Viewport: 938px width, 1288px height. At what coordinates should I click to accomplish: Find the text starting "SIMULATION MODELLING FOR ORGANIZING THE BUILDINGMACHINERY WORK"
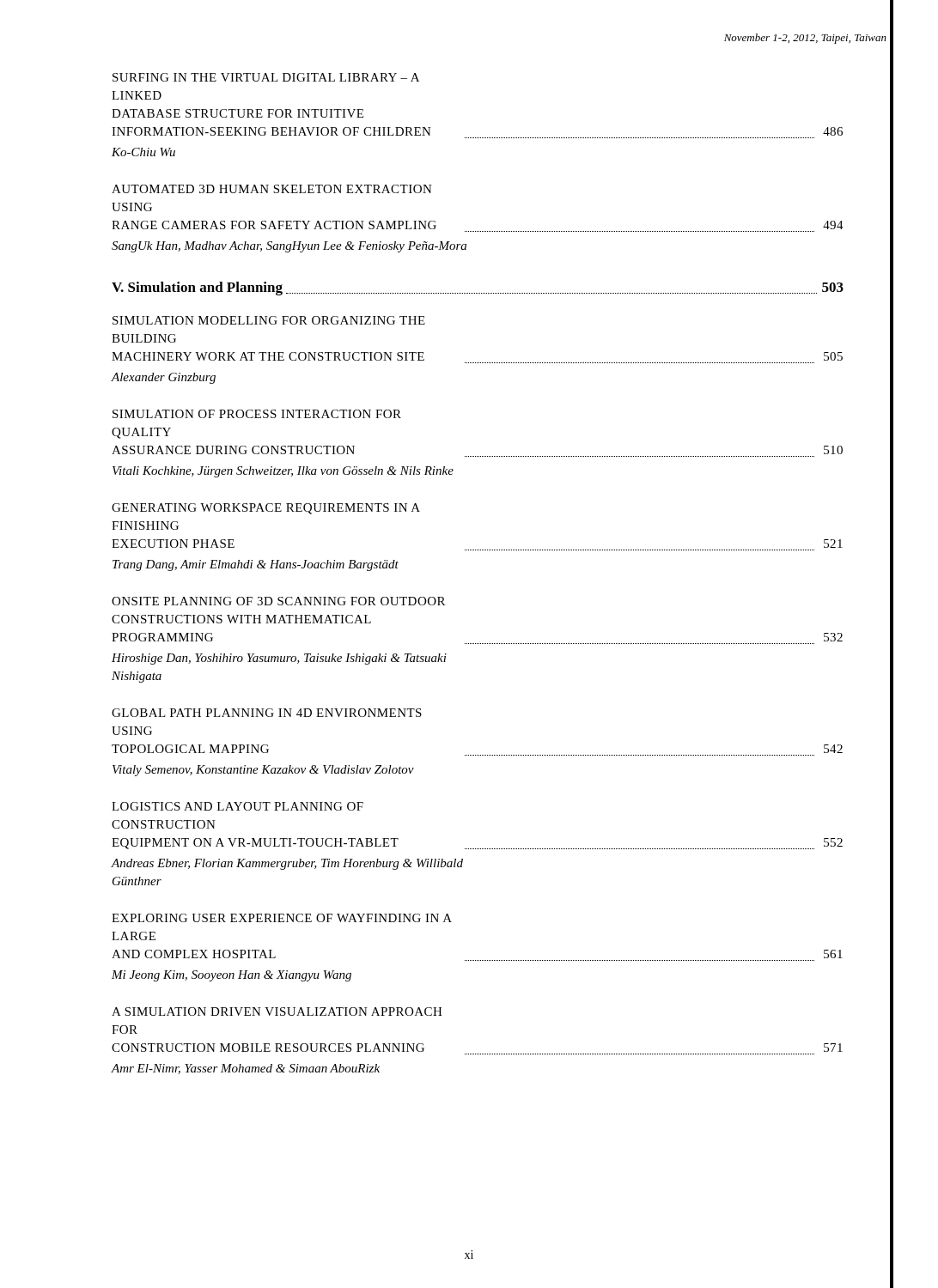(x=269, y=320)
